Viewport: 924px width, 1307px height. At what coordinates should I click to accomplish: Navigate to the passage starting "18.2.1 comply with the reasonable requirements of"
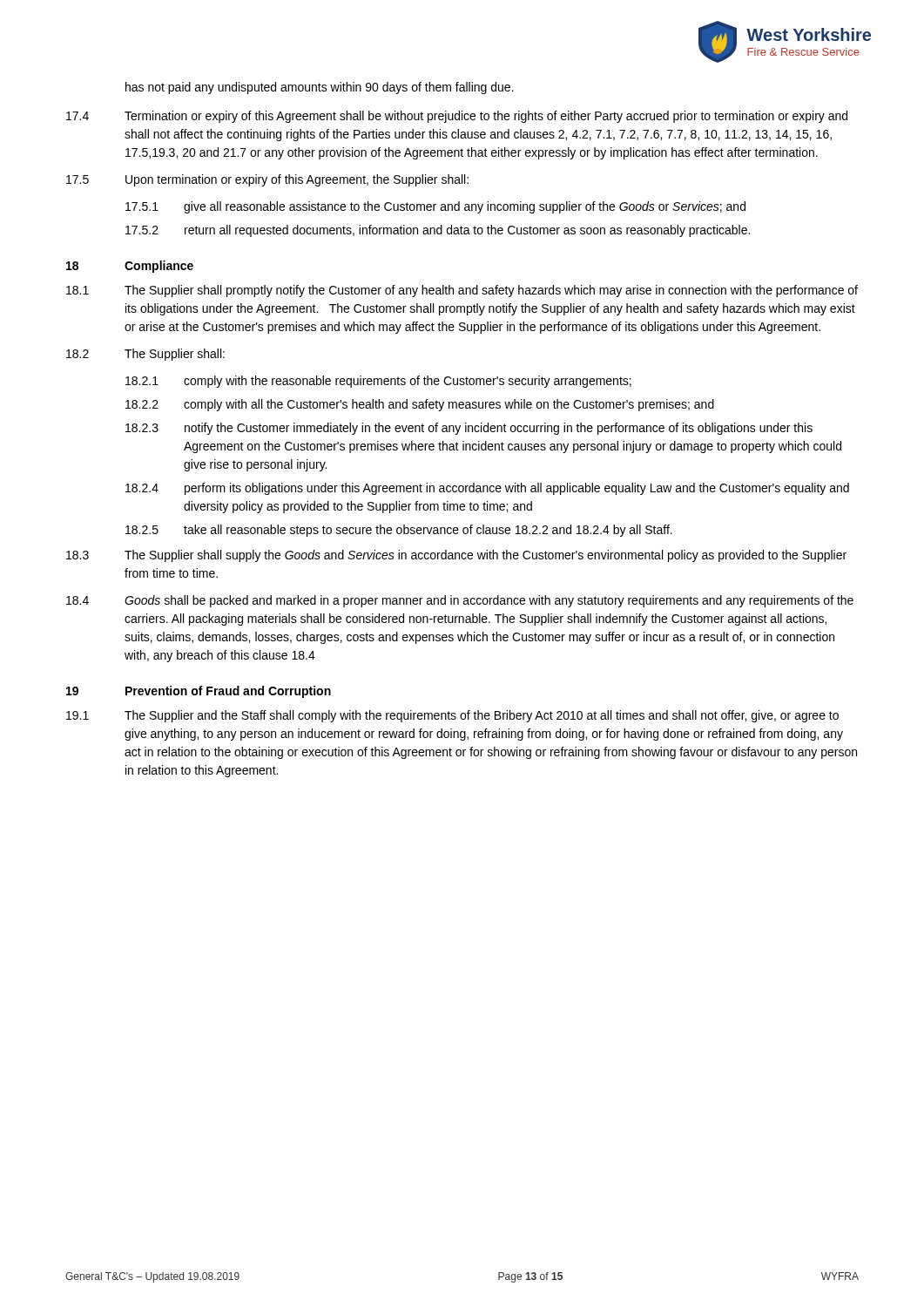[x=492, y=381]
